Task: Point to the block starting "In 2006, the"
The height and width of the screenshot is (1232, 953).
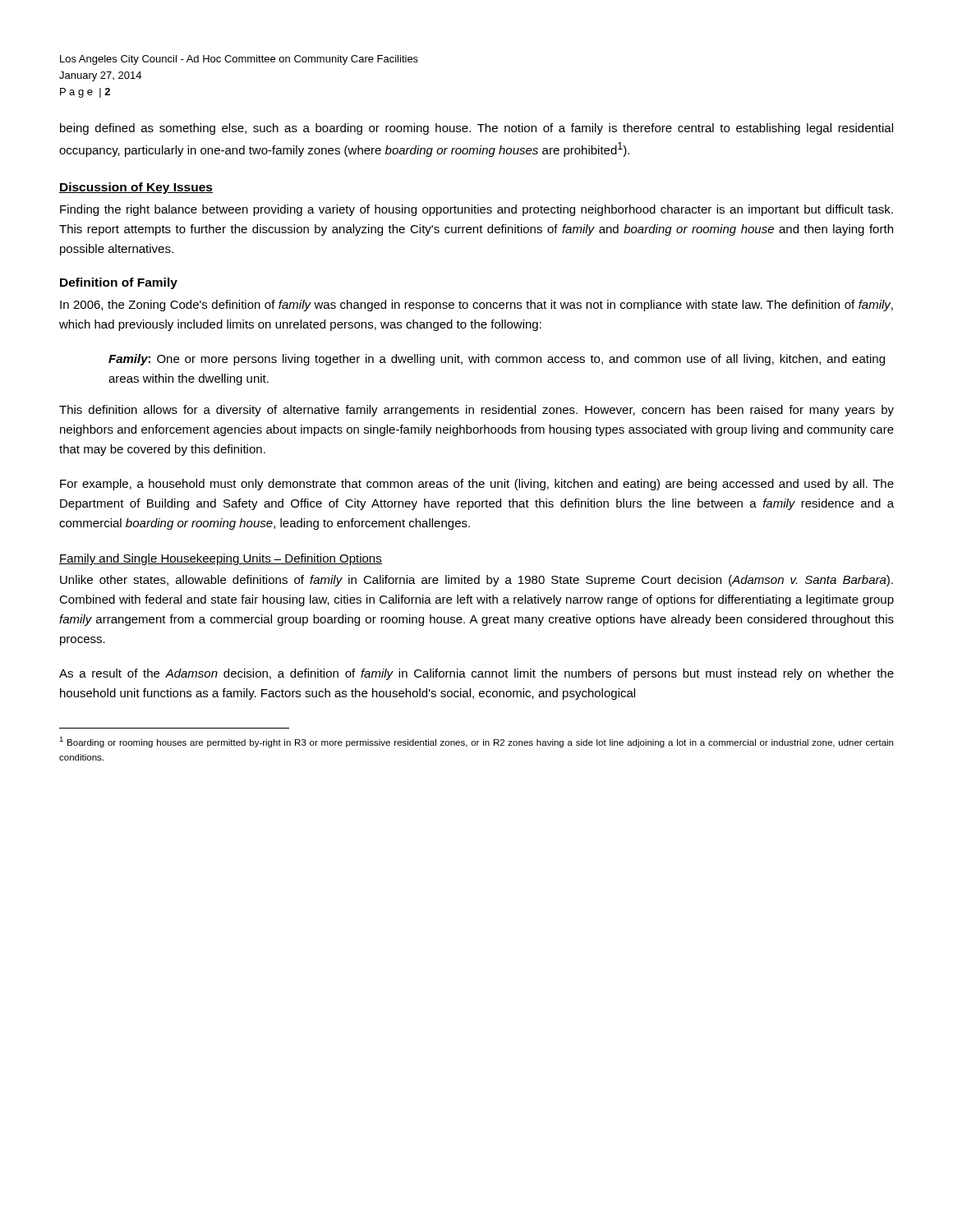Action: pos(476,314)
